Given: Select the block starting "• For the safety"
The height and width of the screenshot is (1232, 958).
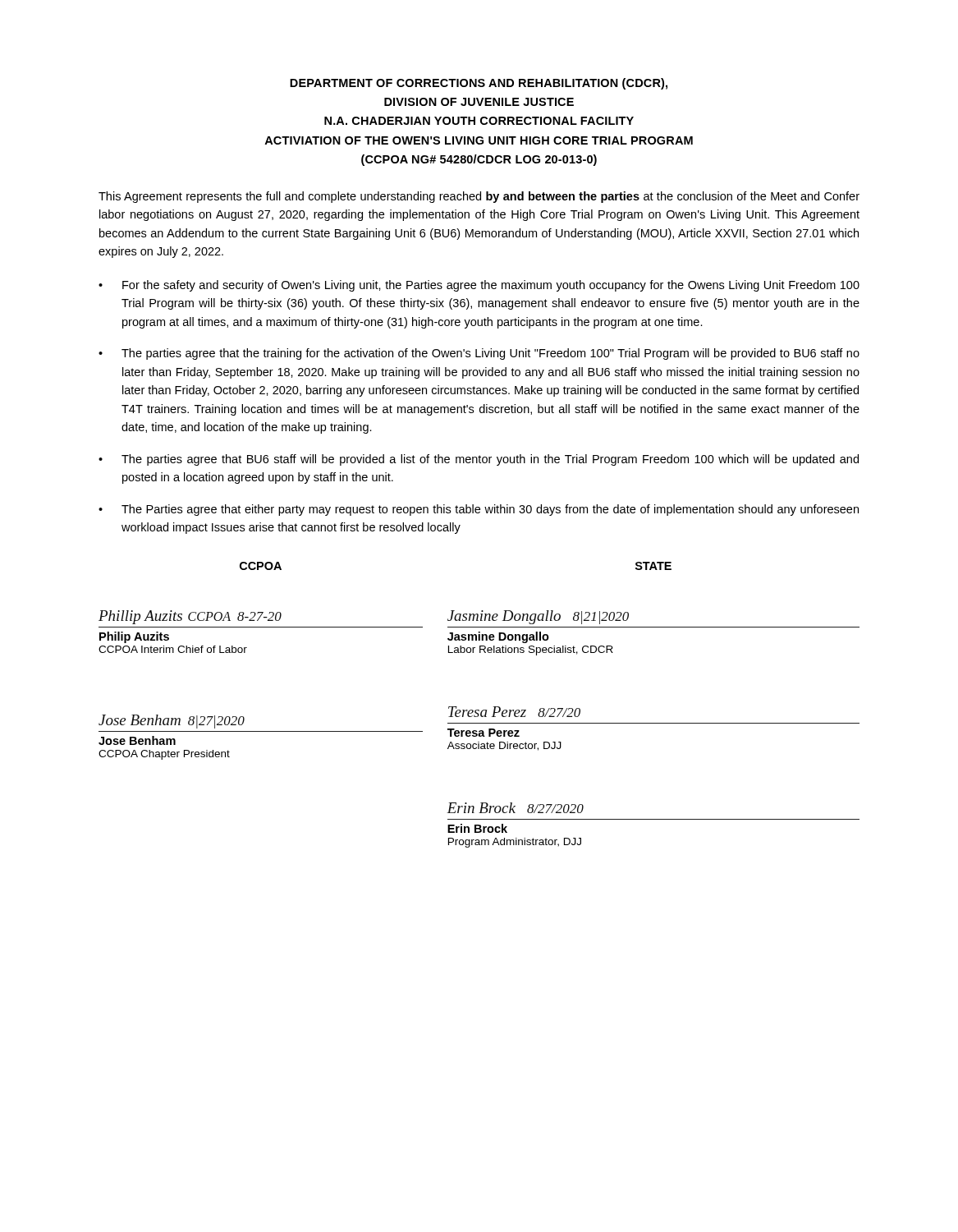Looking at the screenshot, I should 479,304.
